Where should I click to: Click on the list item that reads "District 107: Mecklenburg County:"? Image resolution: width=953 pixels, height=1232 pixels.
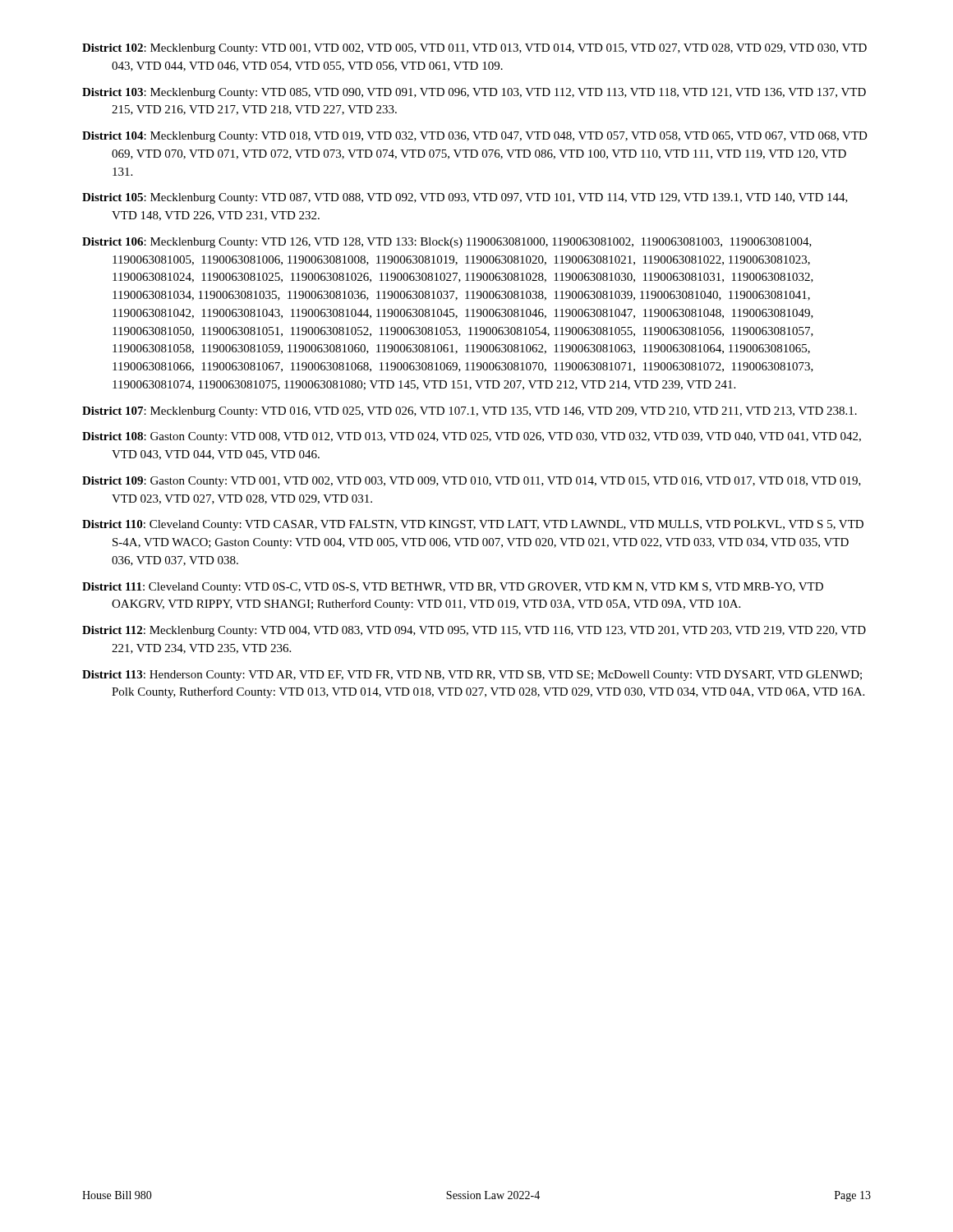(x=470, y=410)
